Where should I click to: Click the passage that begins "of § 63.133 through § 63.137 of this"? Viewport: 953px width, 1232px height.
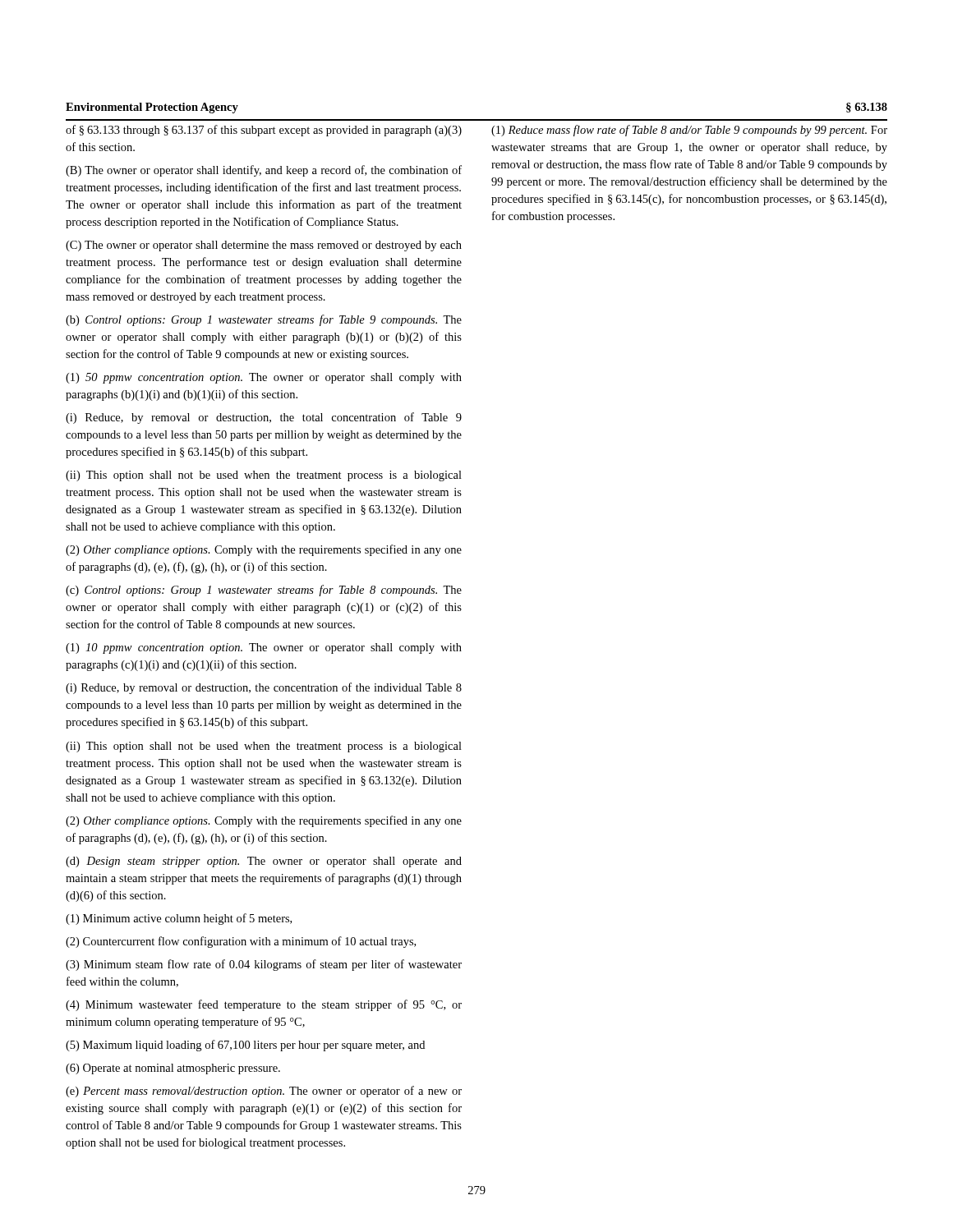(x=264, y=398)
